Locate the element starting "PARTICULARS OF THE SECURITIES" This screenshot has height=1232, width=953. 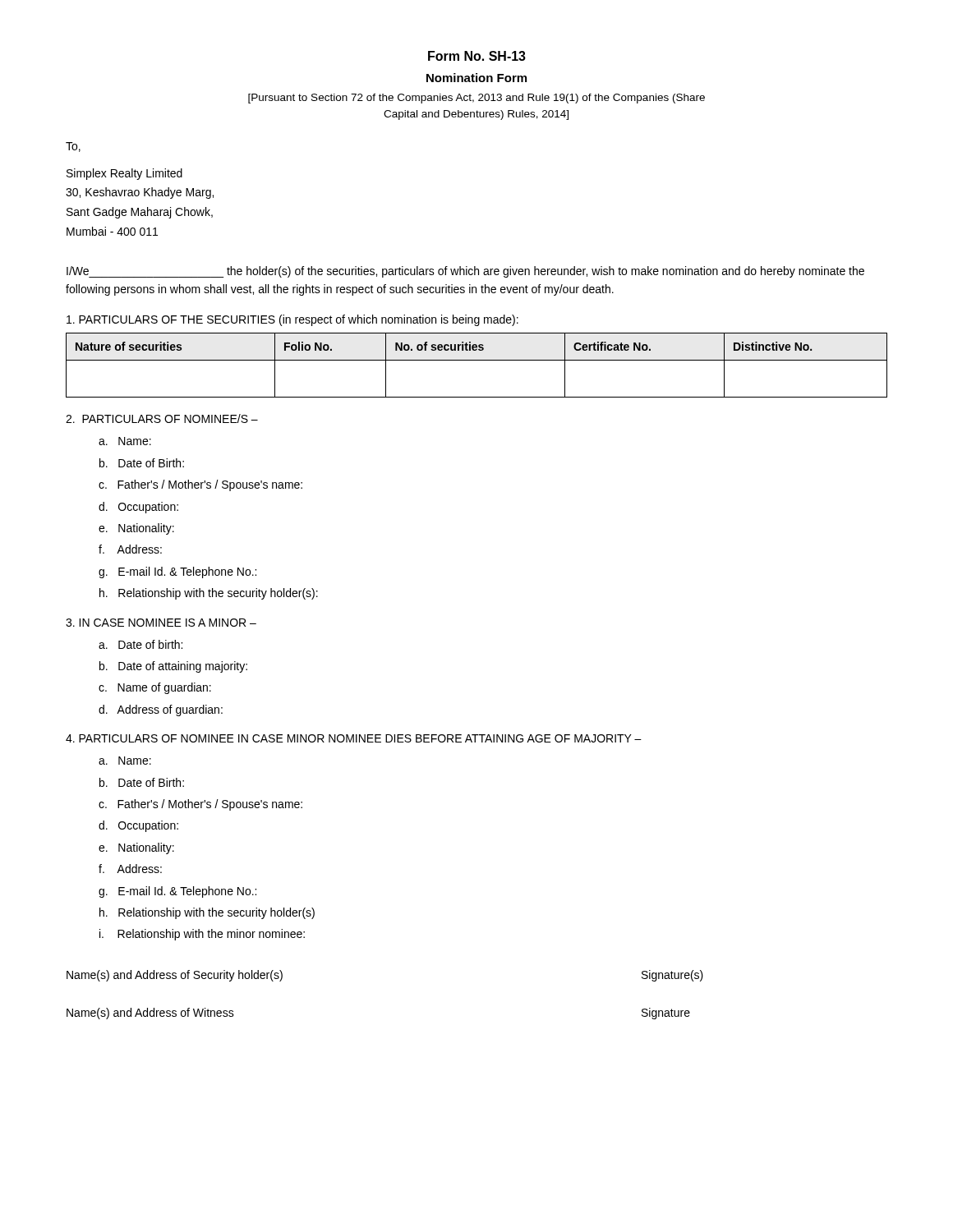click(292, 320)
